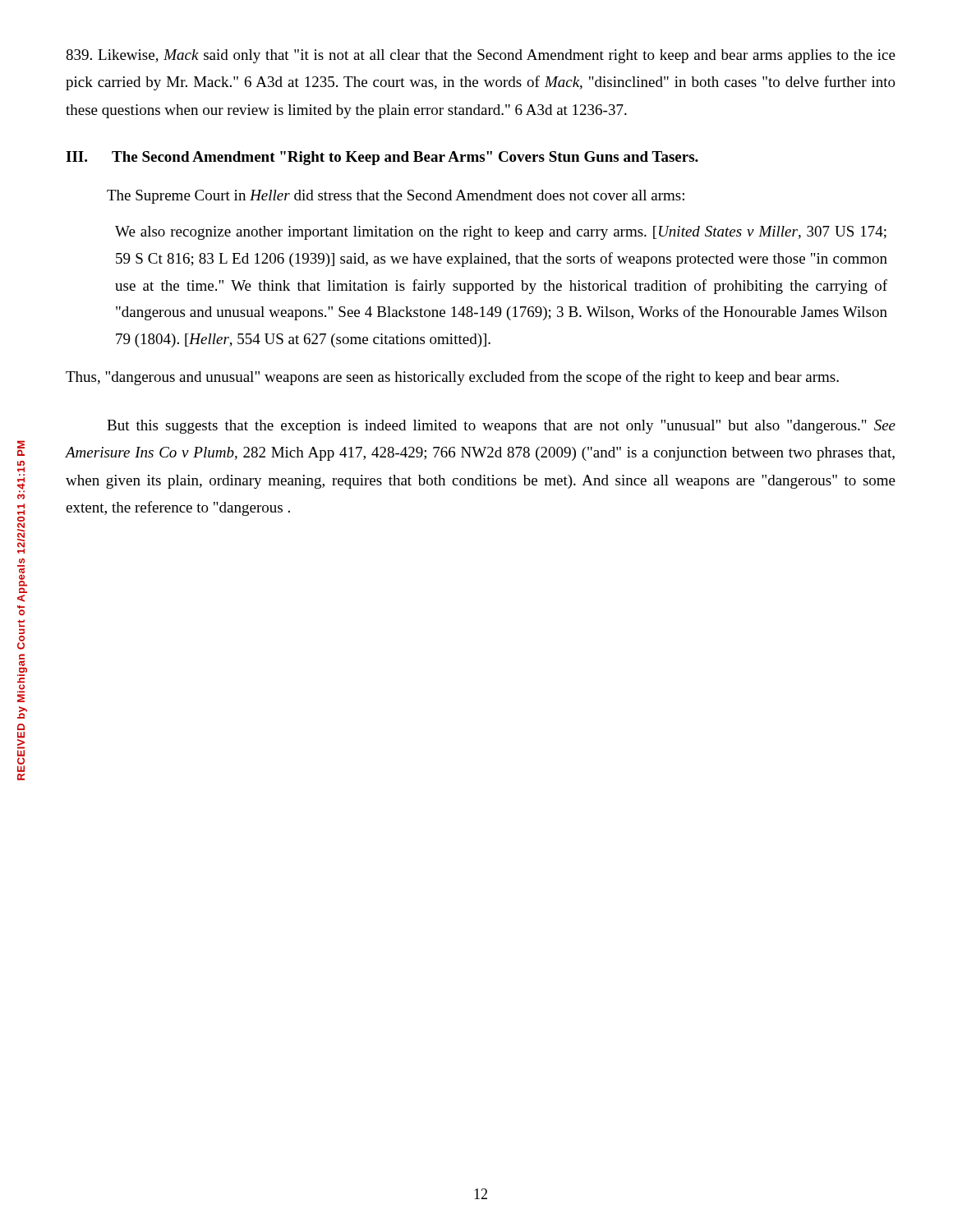Locate the section header that opens with "III. The Second Amendment "Right"

point(382,156)
